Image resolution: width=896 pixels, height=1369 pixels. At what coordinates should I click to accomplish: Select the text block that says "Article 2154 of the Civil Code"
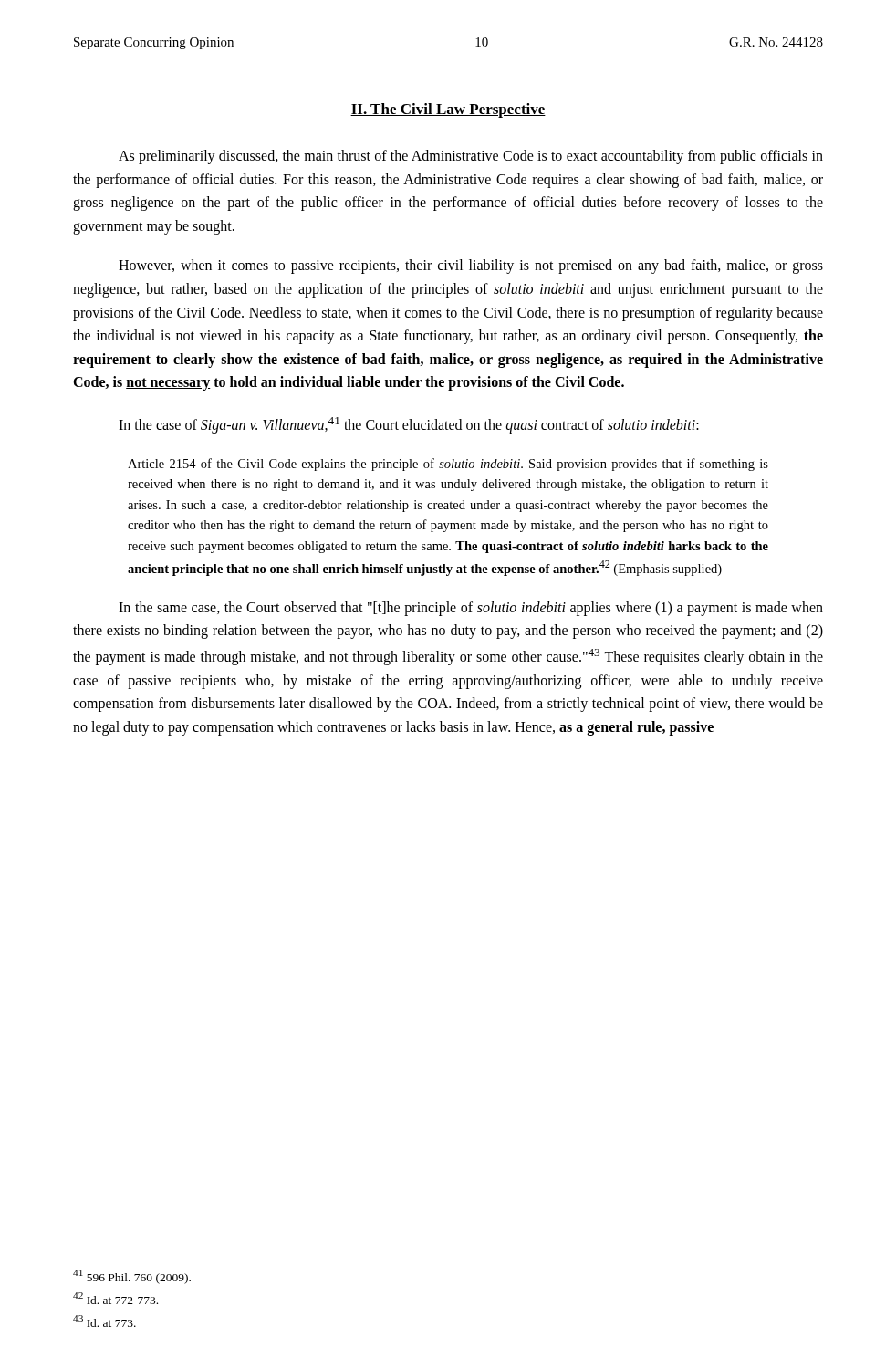click(x=448, y=516)
